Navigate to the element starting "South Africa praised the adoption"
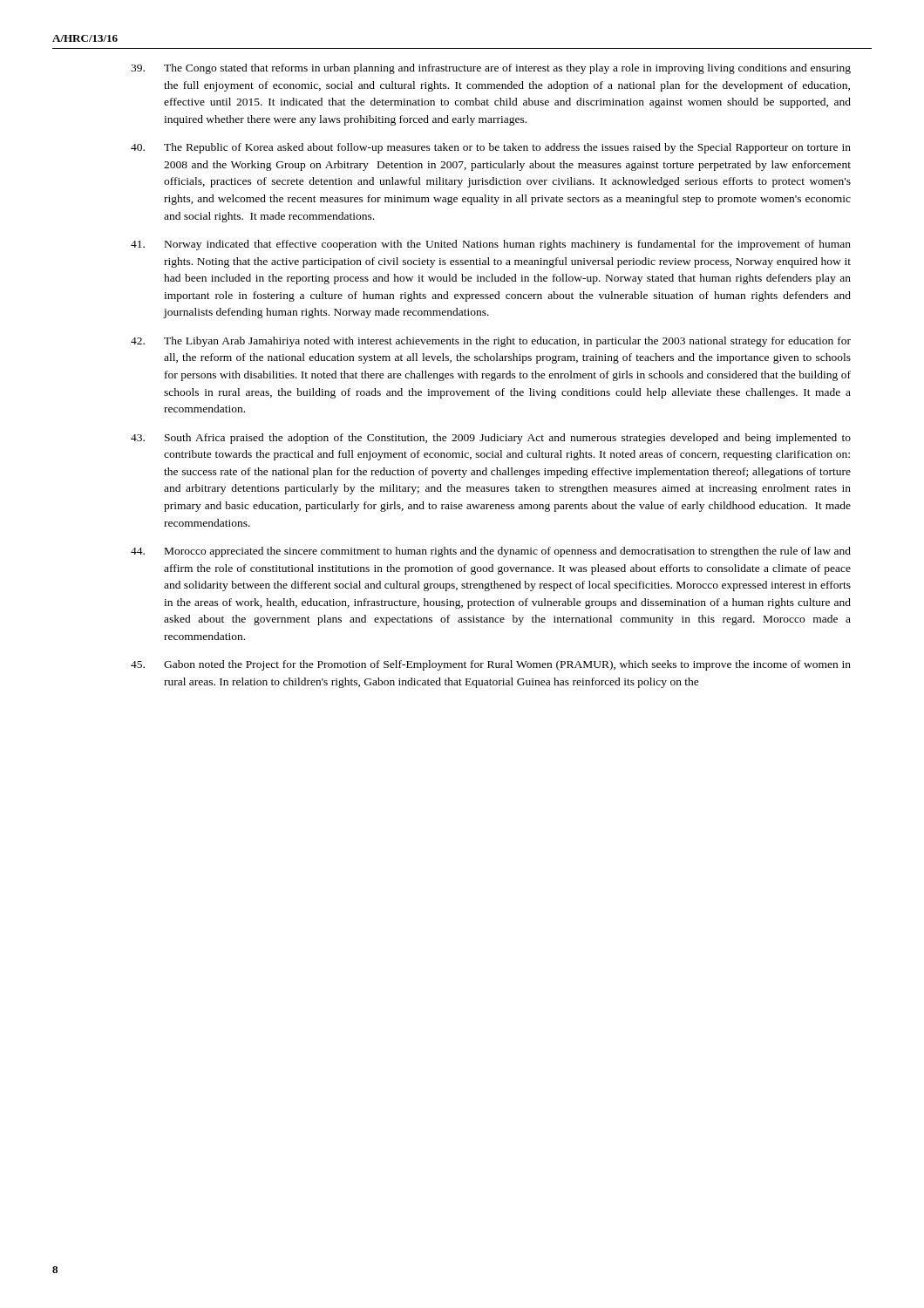The image size is (924, 1308). [x=491, y=480]
